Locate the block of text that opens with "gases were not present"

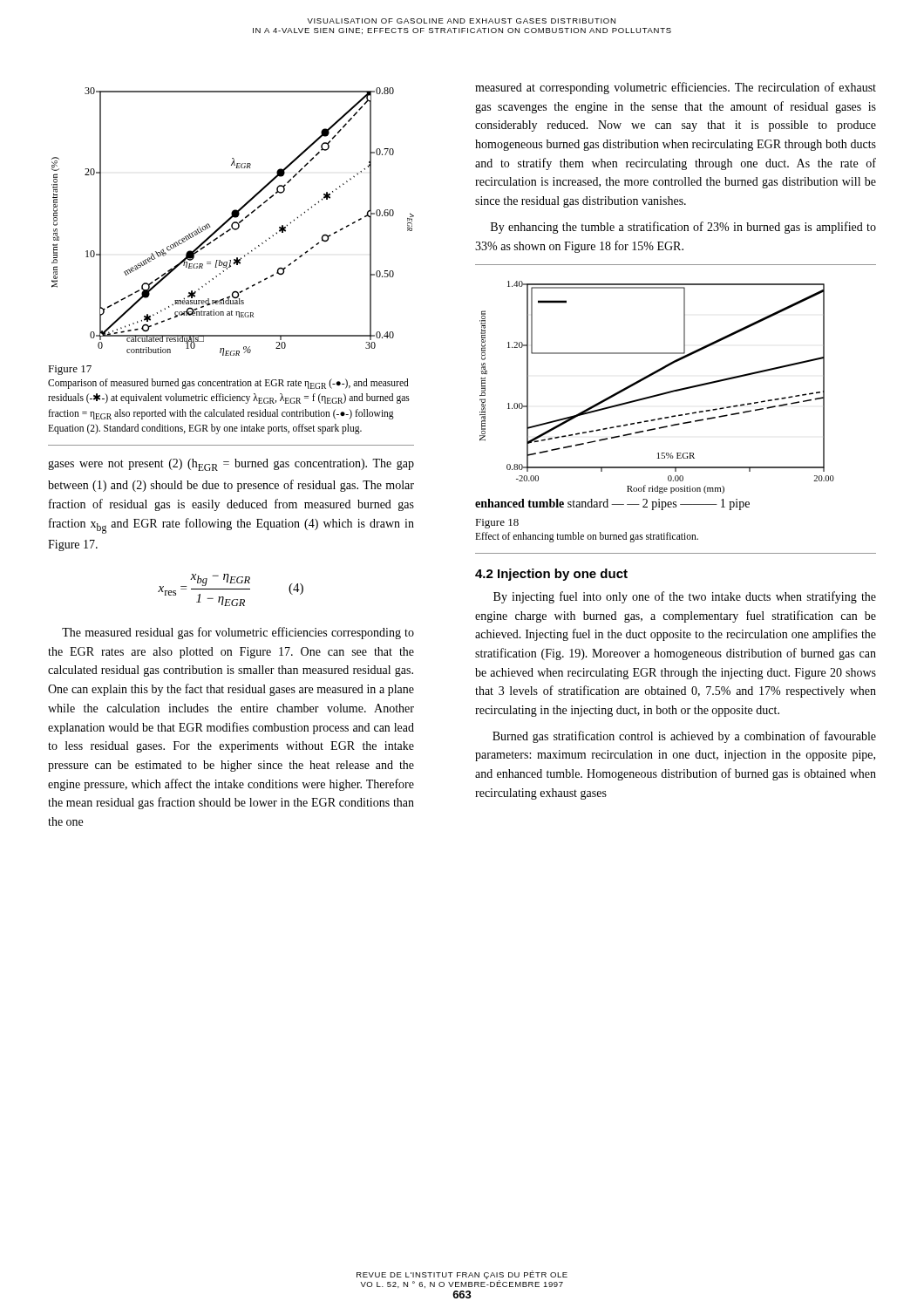tap(231, 504)
